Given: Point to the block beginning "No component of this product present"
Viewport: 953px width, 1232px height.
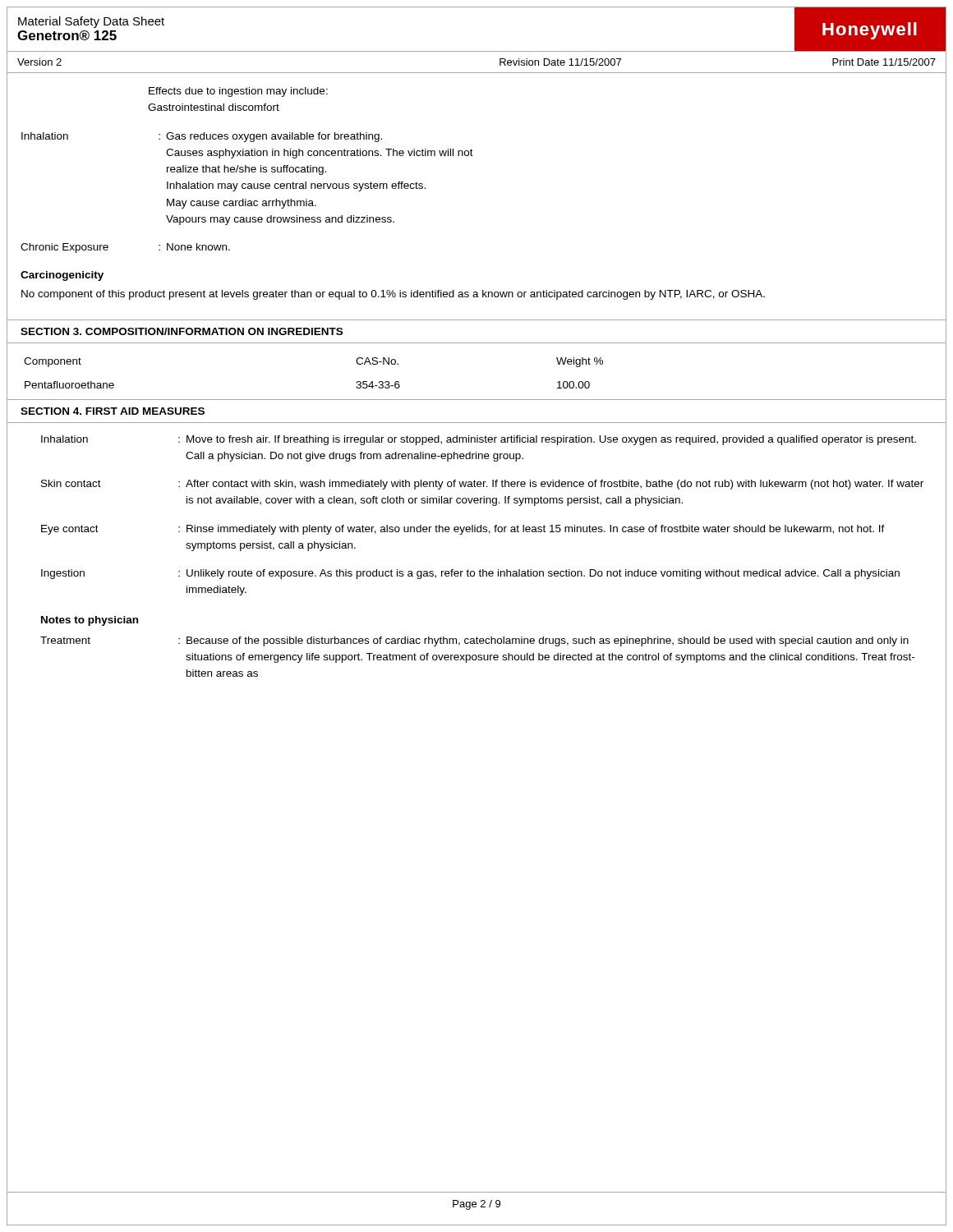Looking at the screenshot, I should [x=476, y=298].
